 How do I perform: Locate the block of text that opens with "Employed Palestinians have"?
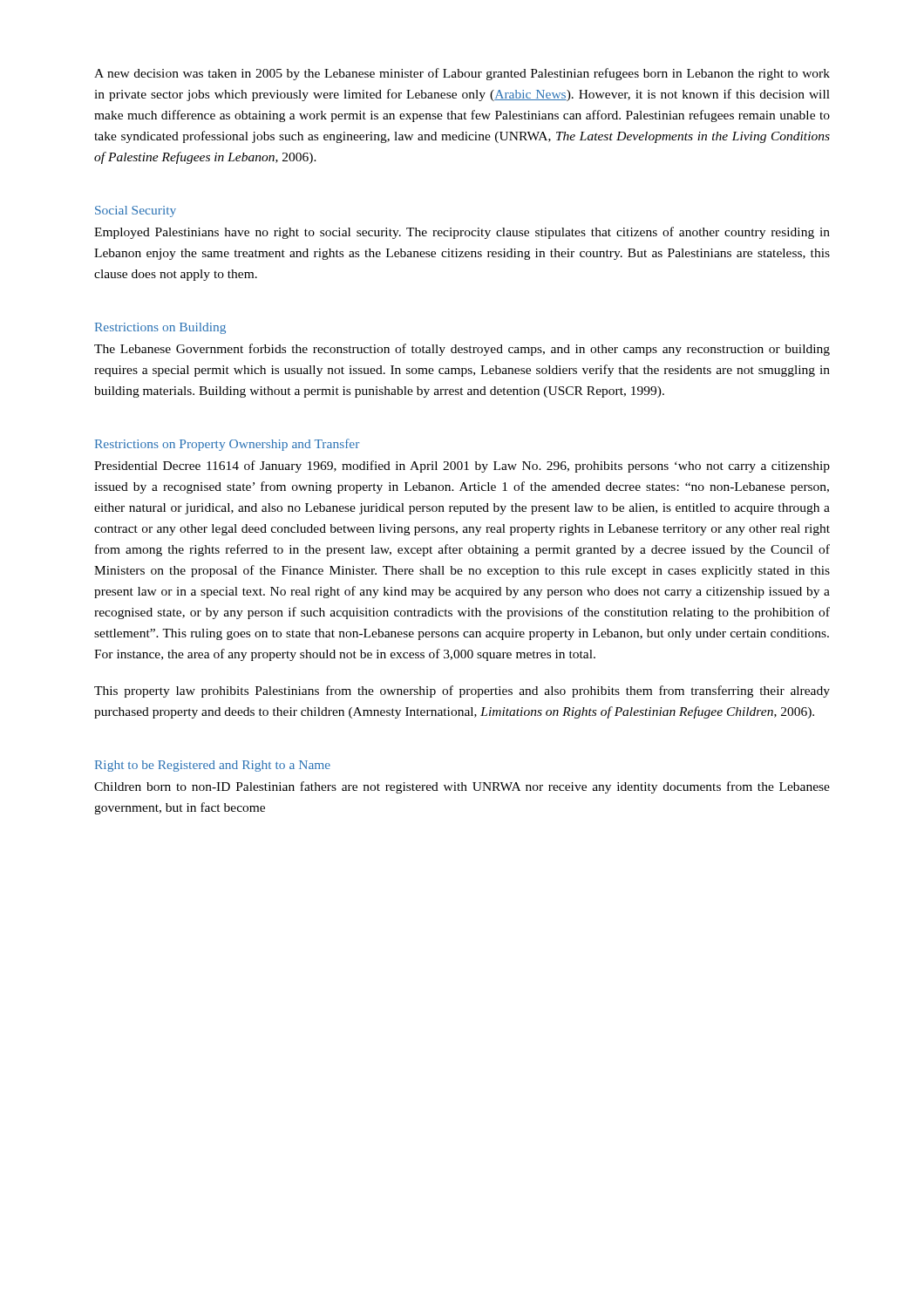pyautogui.click(x=462, y=253)
